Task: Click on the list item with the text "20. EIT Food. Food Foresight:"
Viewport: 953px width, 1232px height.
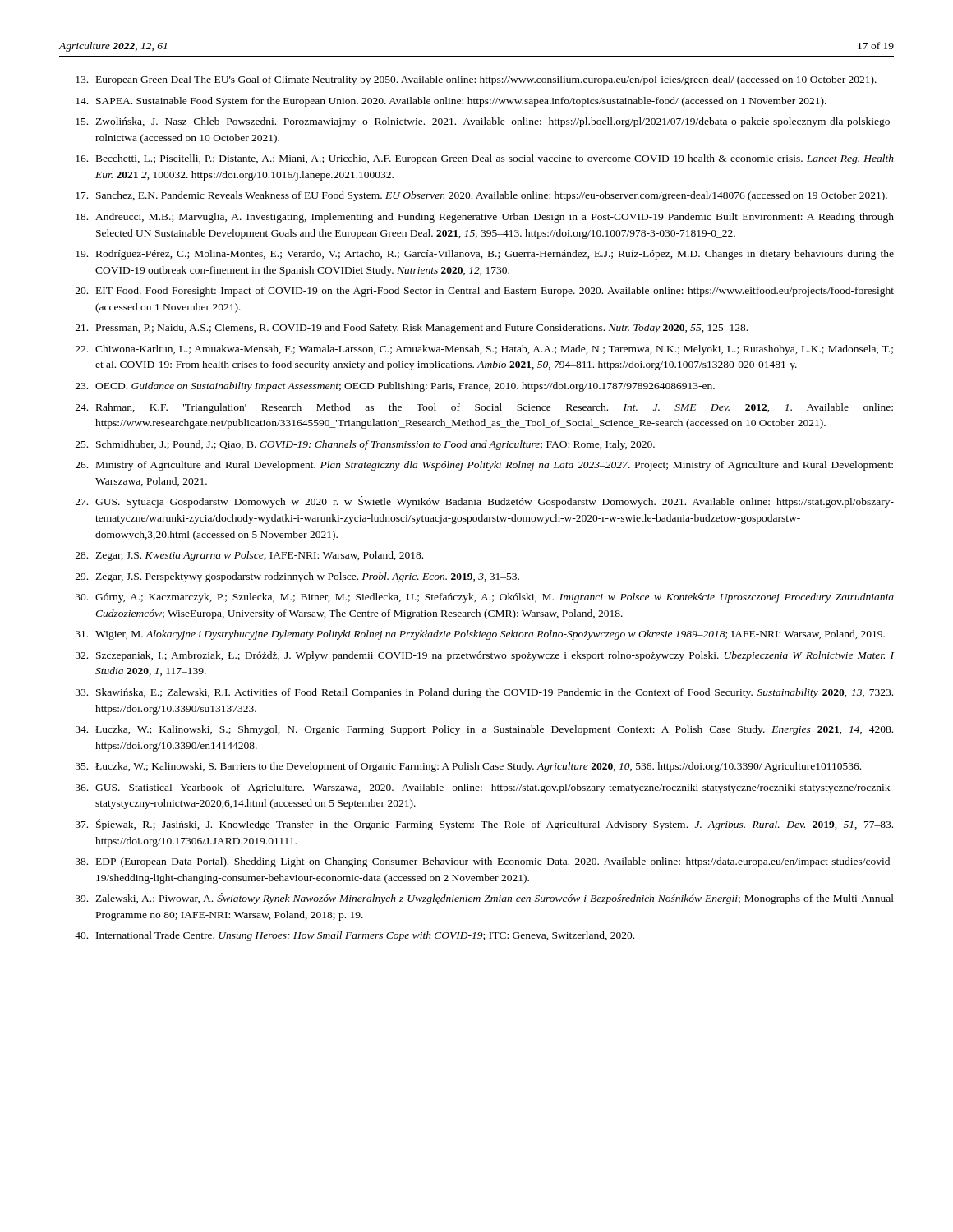Action: [x=476, y=299]
